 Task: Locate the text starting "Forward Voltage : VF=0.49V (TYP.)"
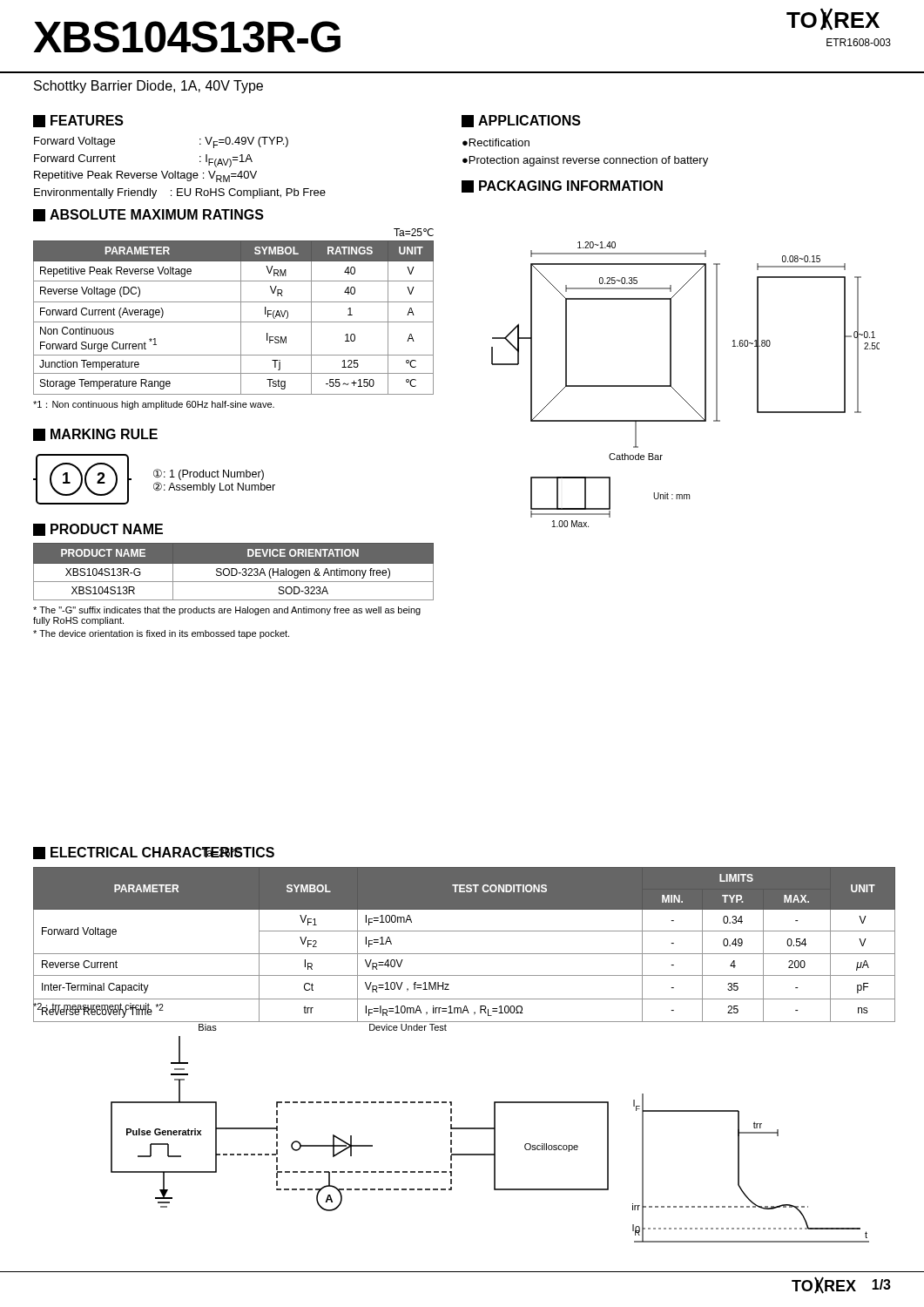click(x=70, y=142)
